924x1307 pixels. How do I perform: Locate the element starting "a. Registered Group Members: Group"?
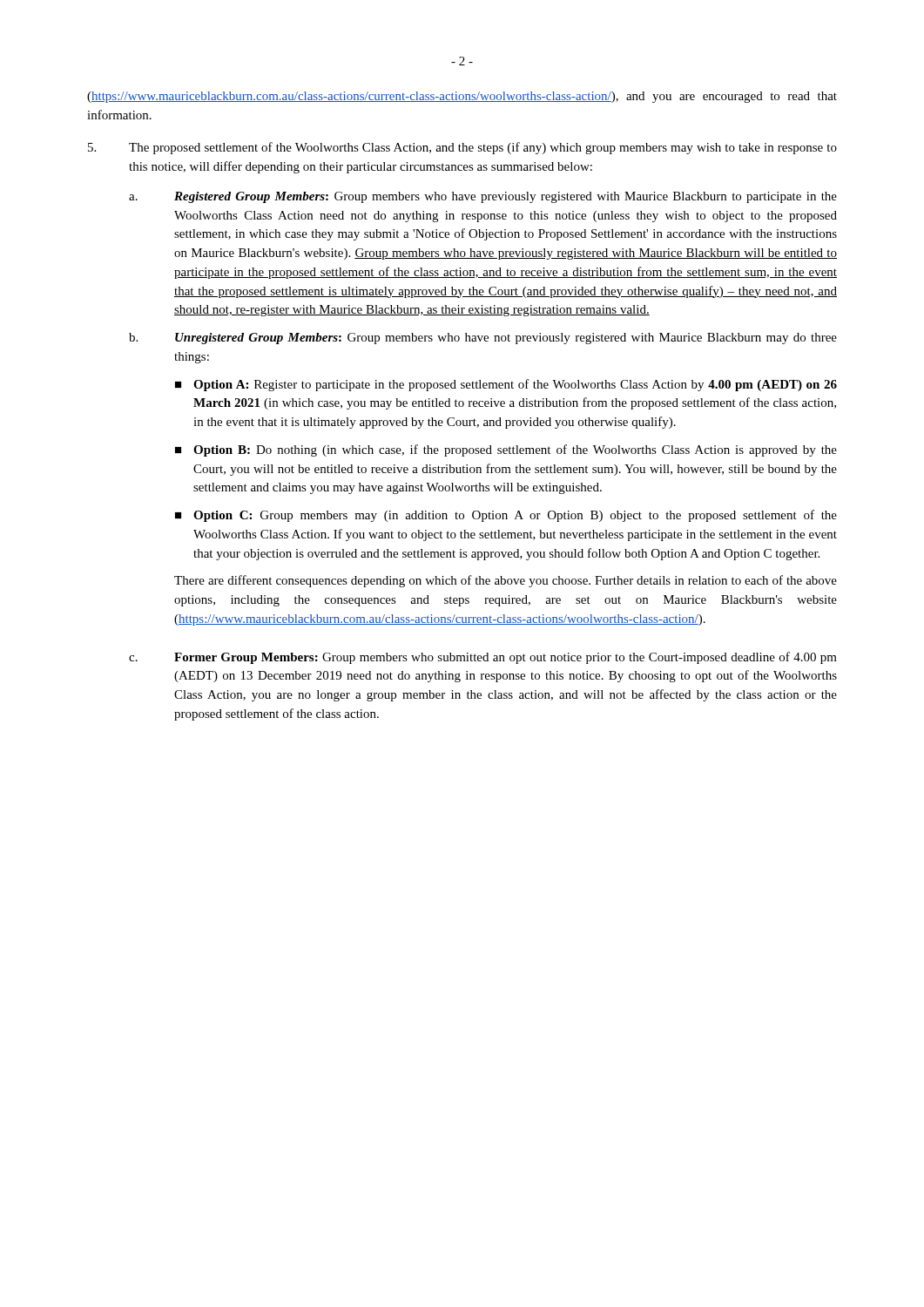coord(483,253)
